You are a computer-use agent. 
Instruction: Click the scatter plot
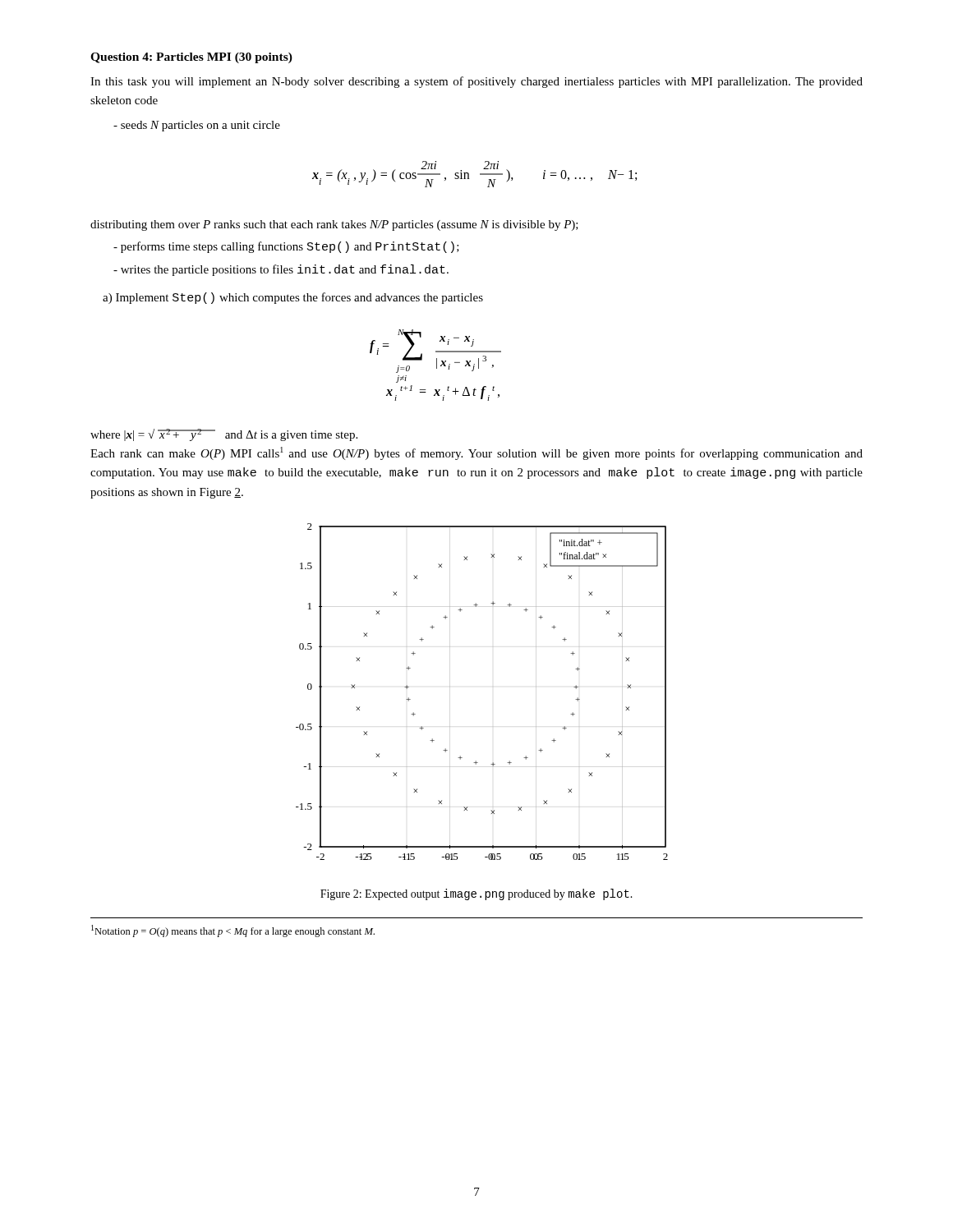476,700
